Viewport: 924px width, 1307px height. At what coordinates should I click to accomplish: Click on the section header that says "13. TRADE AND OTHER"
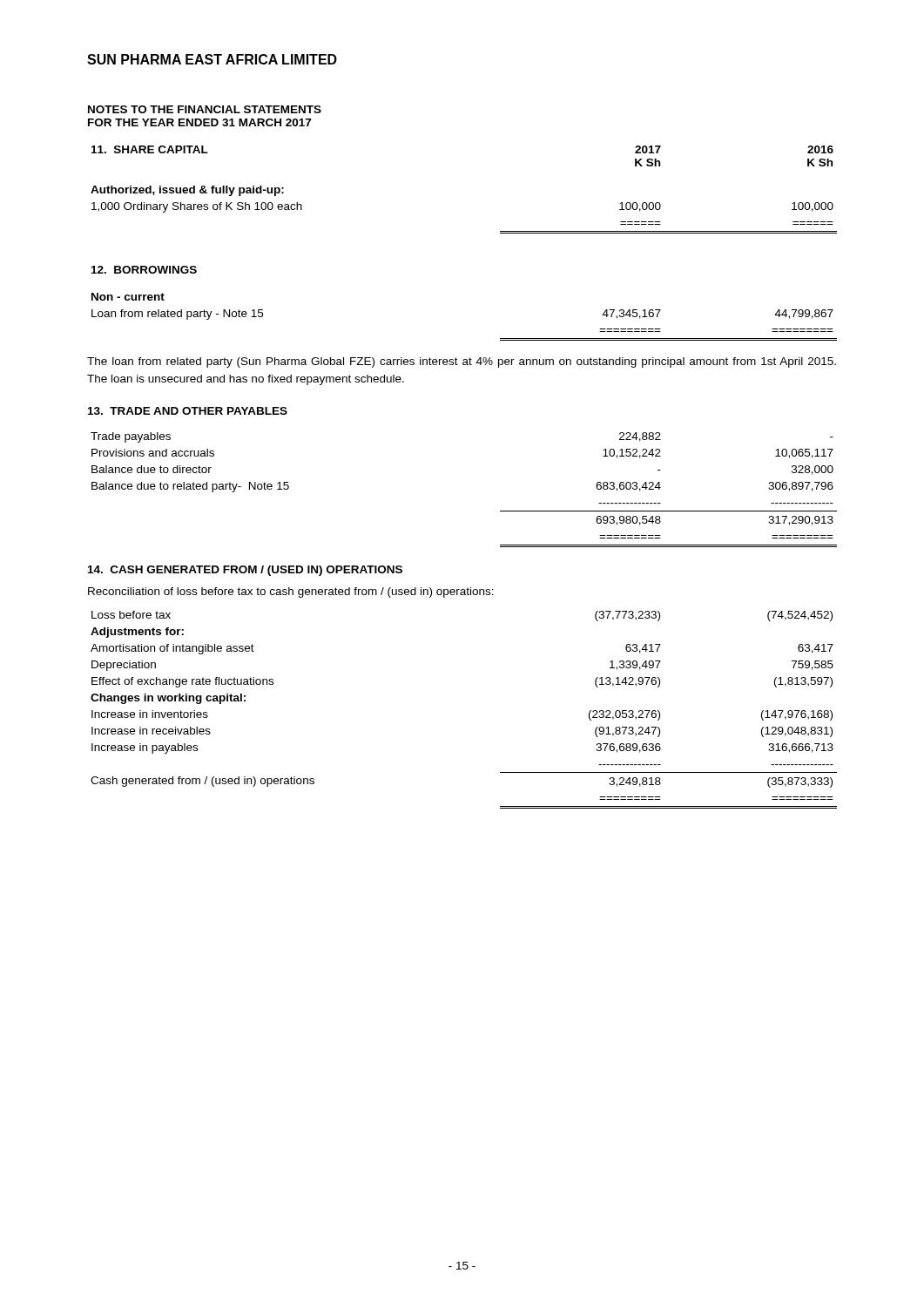point(187,410)
